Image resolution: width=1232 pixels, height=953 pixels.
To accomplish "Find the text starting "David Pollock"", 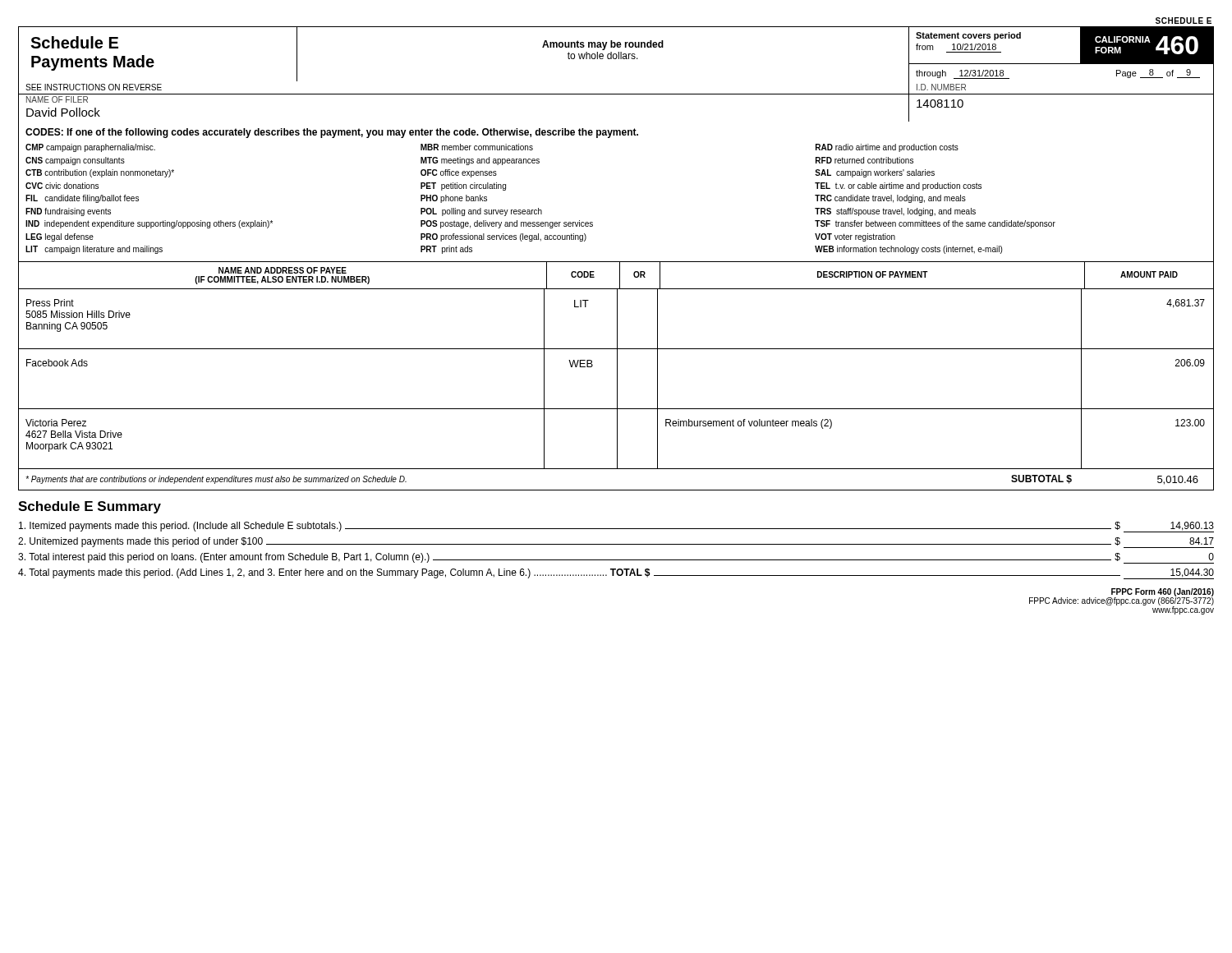I will coord(63,112).
